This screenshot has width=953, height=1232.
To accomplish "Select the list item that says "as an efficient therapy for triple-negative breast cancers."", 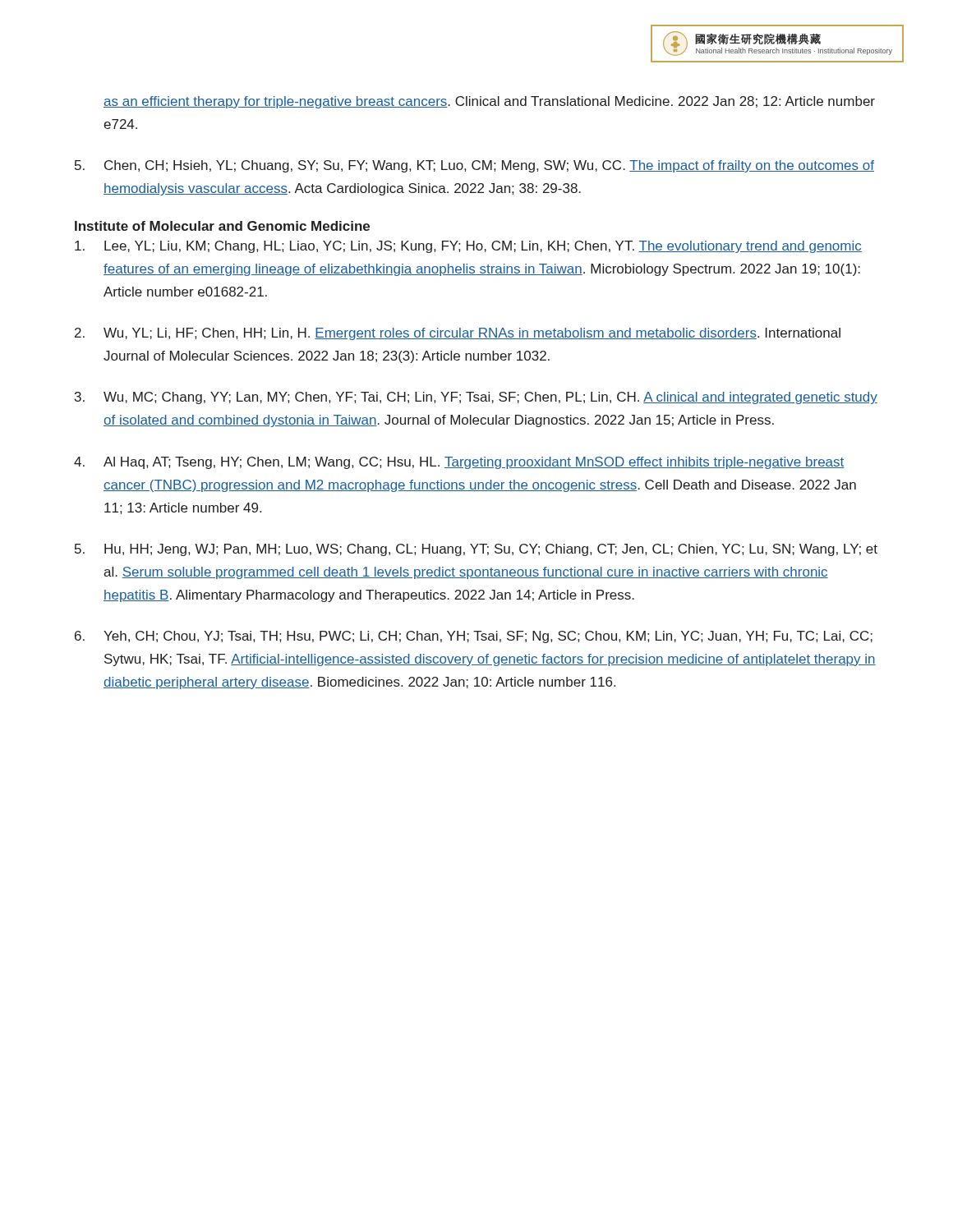I will [x=489, y=113].
